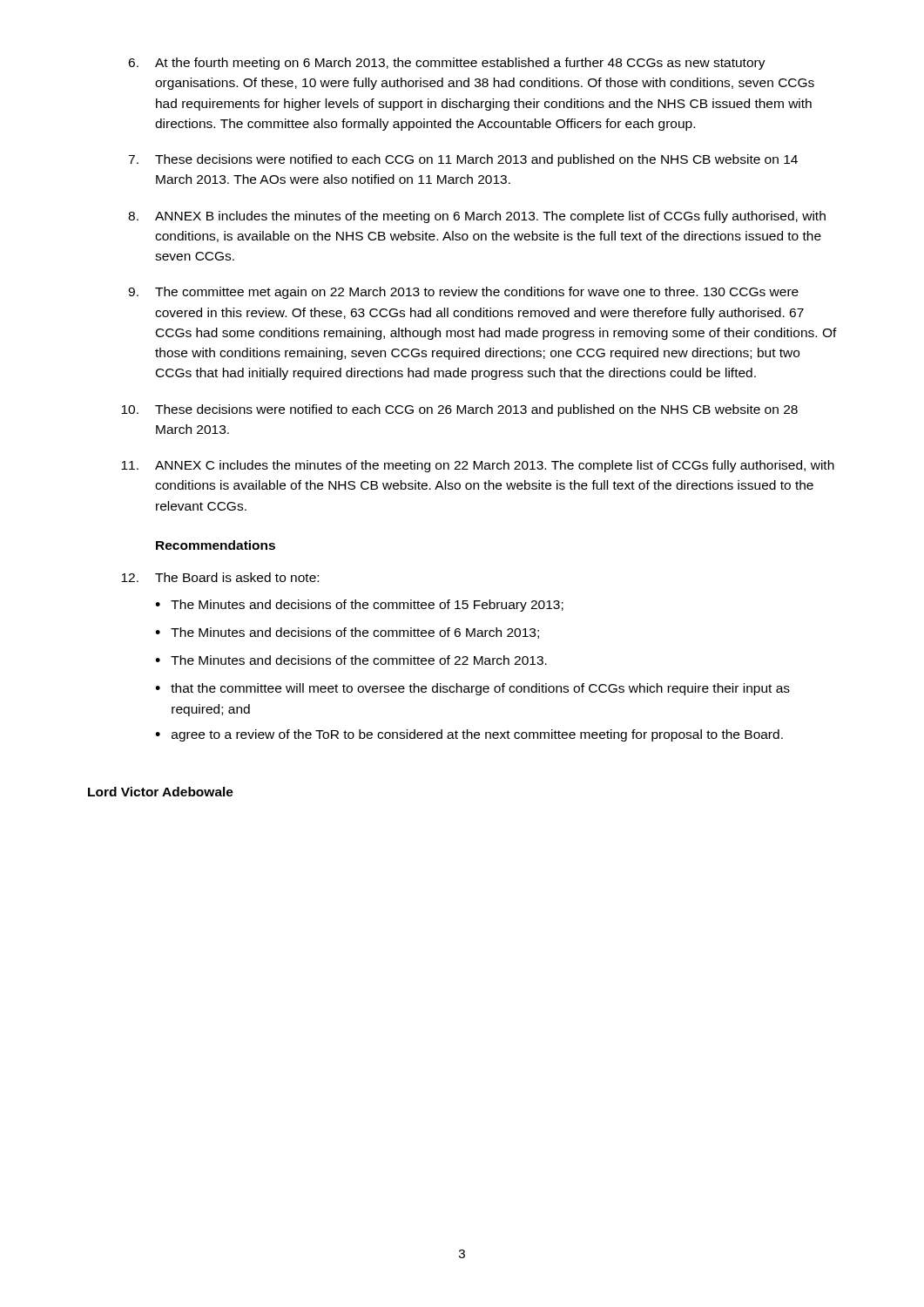This screenshot has height=1307, width=924.
Task: Find the block on this page that starts "agree to a review of"
Action: 504,734
